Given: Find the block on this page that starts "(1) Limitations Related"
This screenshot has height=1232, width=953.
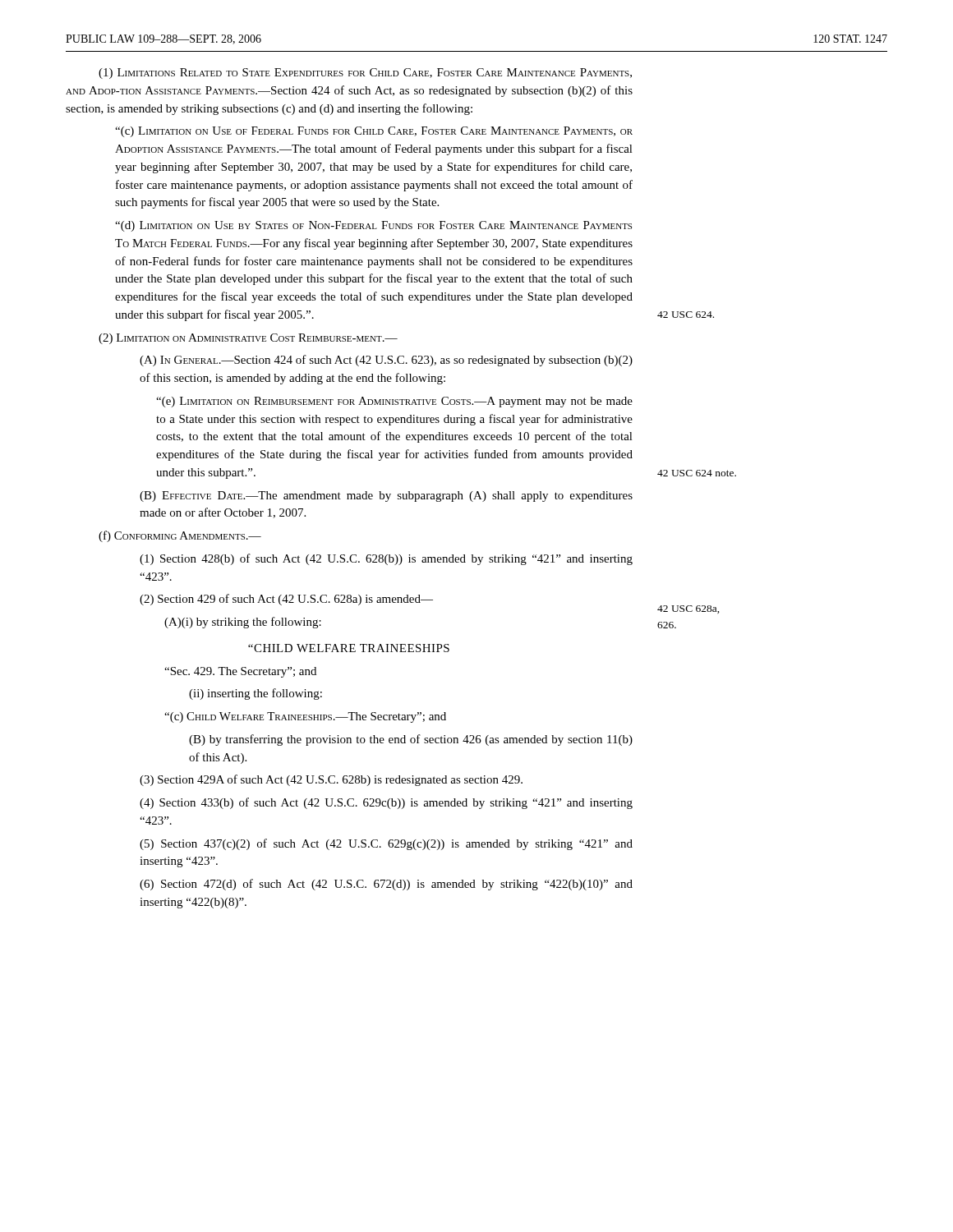Looking at the screenshot, I should click(x=349, y=90).
